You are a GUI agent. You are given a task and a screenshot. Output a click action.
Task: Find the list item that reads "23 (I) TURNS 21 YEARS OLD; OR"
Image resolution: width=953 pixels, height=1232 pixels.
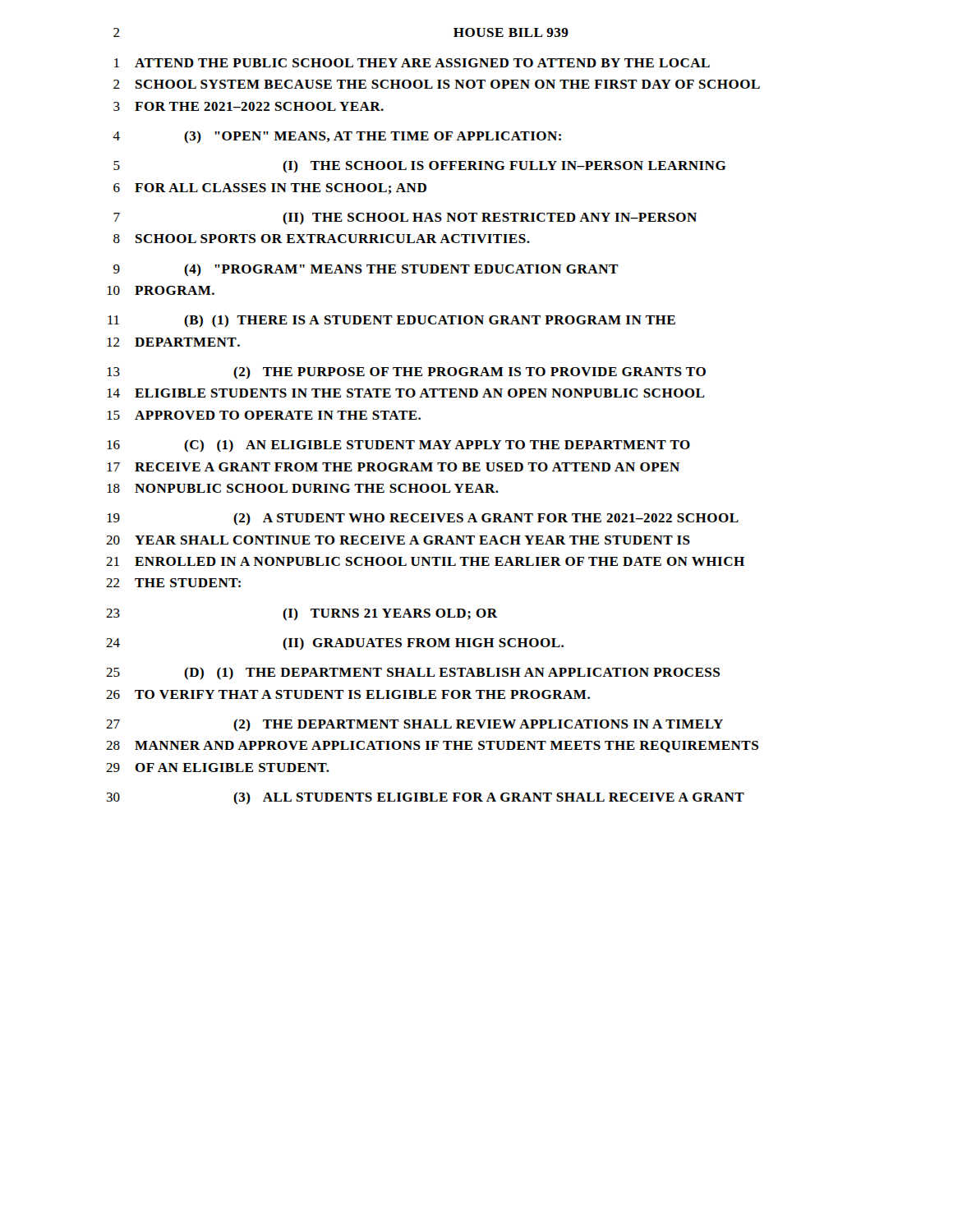[x=485, y=613]
